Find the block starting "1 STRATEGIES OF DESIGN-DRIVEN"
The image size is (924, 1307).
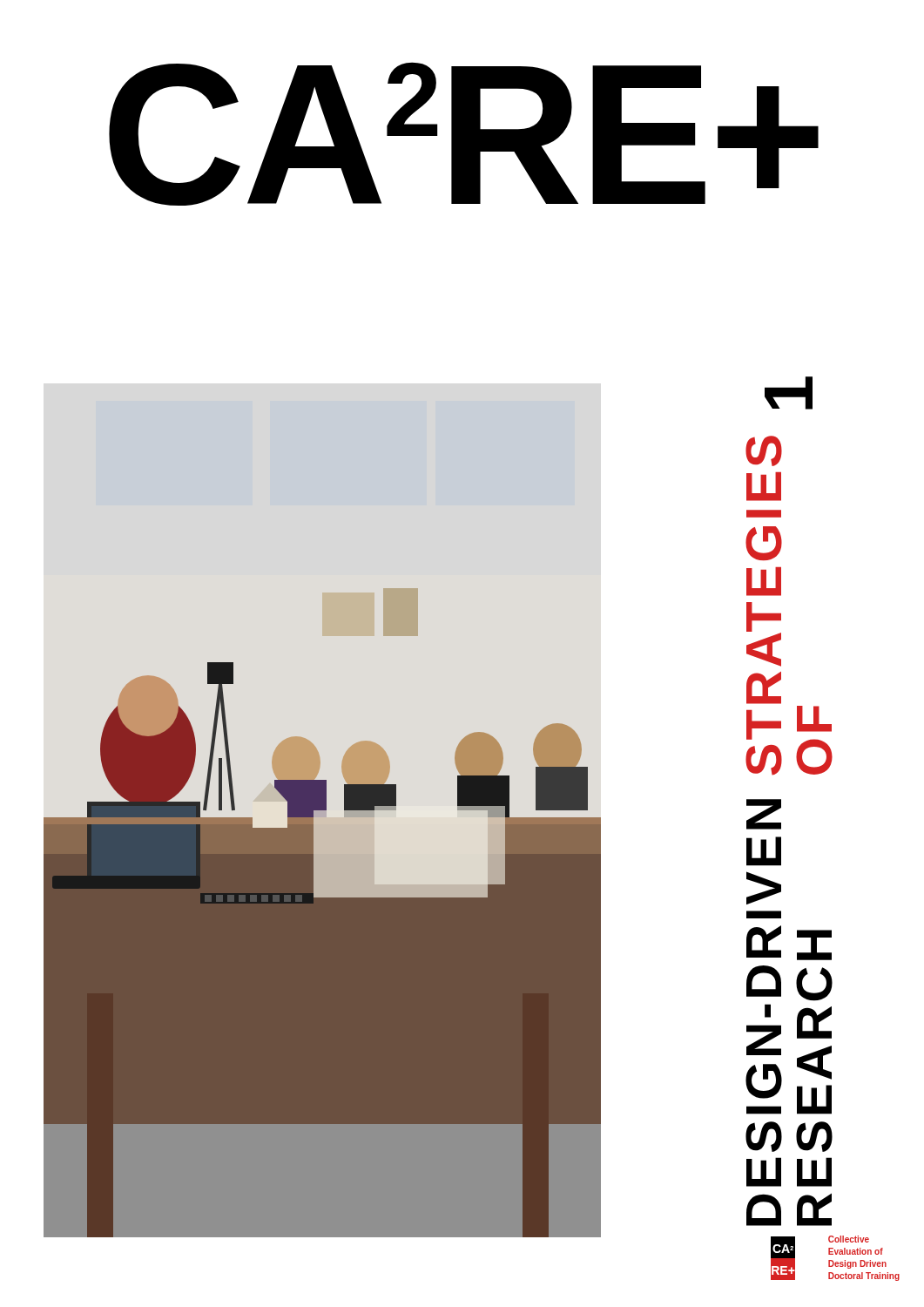[x=789, y=802]
